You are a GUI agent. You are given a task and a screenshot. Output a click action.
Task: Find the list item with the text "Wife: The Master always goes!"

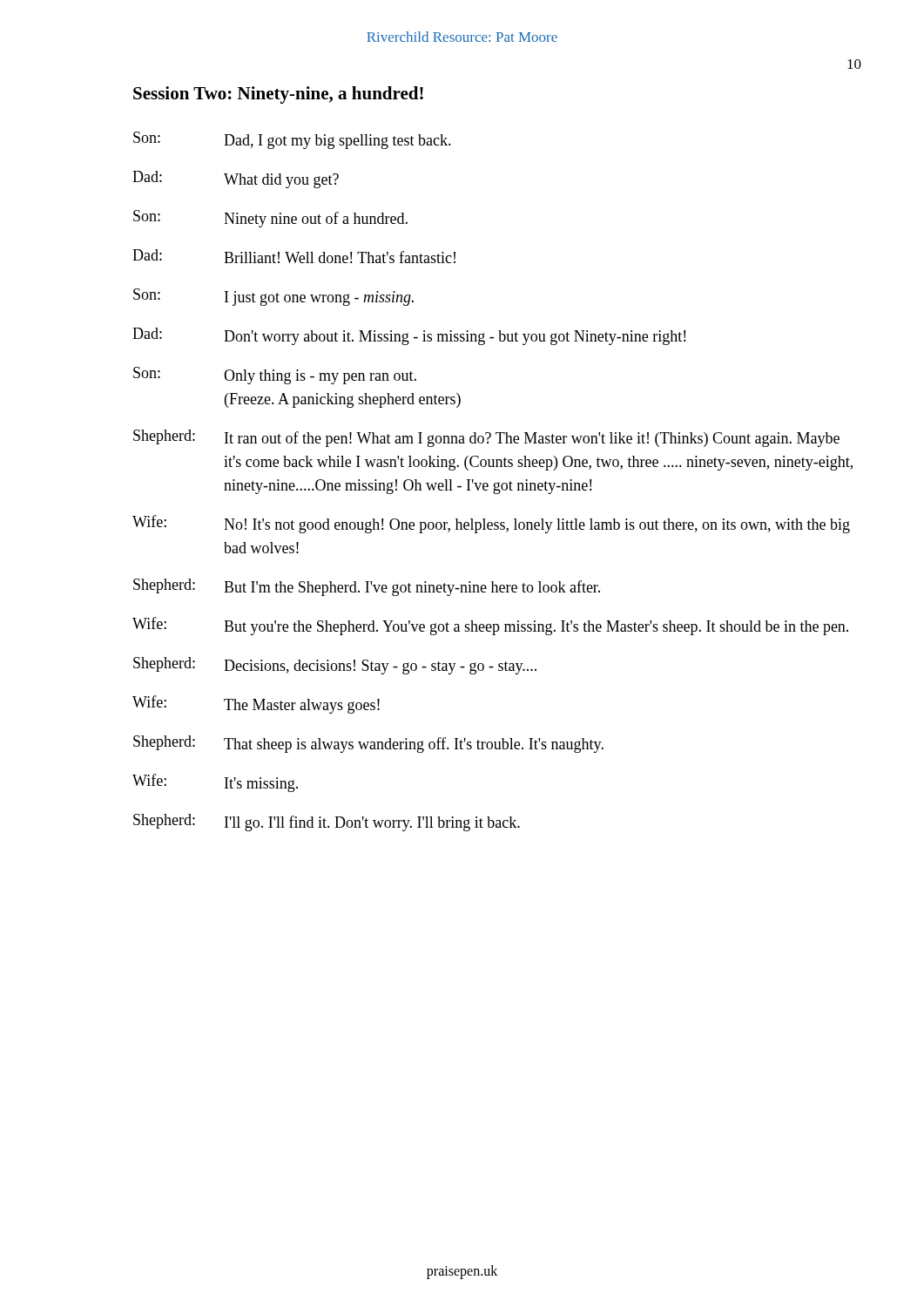(256, 704)
